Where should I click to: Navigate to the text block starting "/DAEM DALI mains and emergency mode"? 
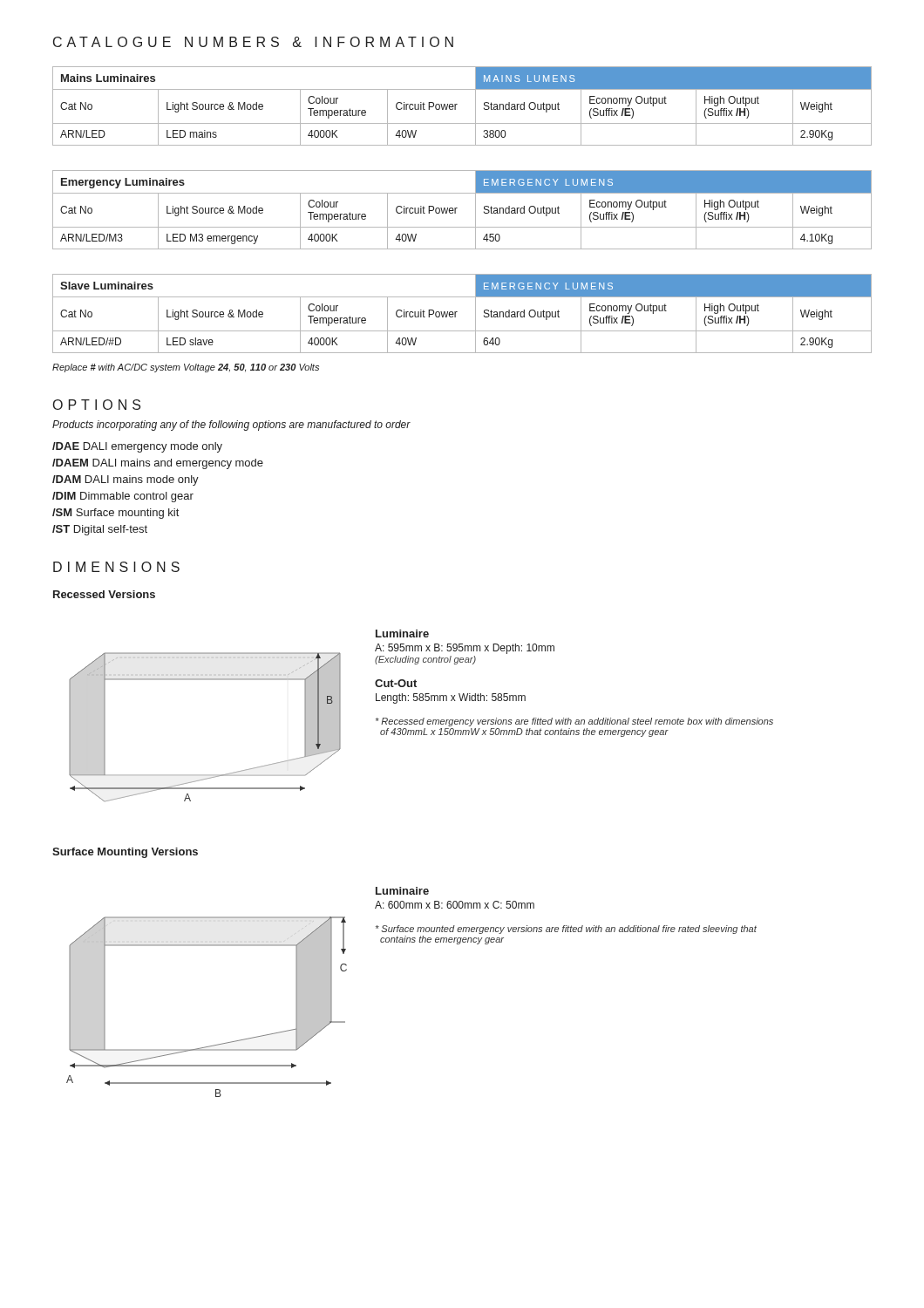[158, 463]
